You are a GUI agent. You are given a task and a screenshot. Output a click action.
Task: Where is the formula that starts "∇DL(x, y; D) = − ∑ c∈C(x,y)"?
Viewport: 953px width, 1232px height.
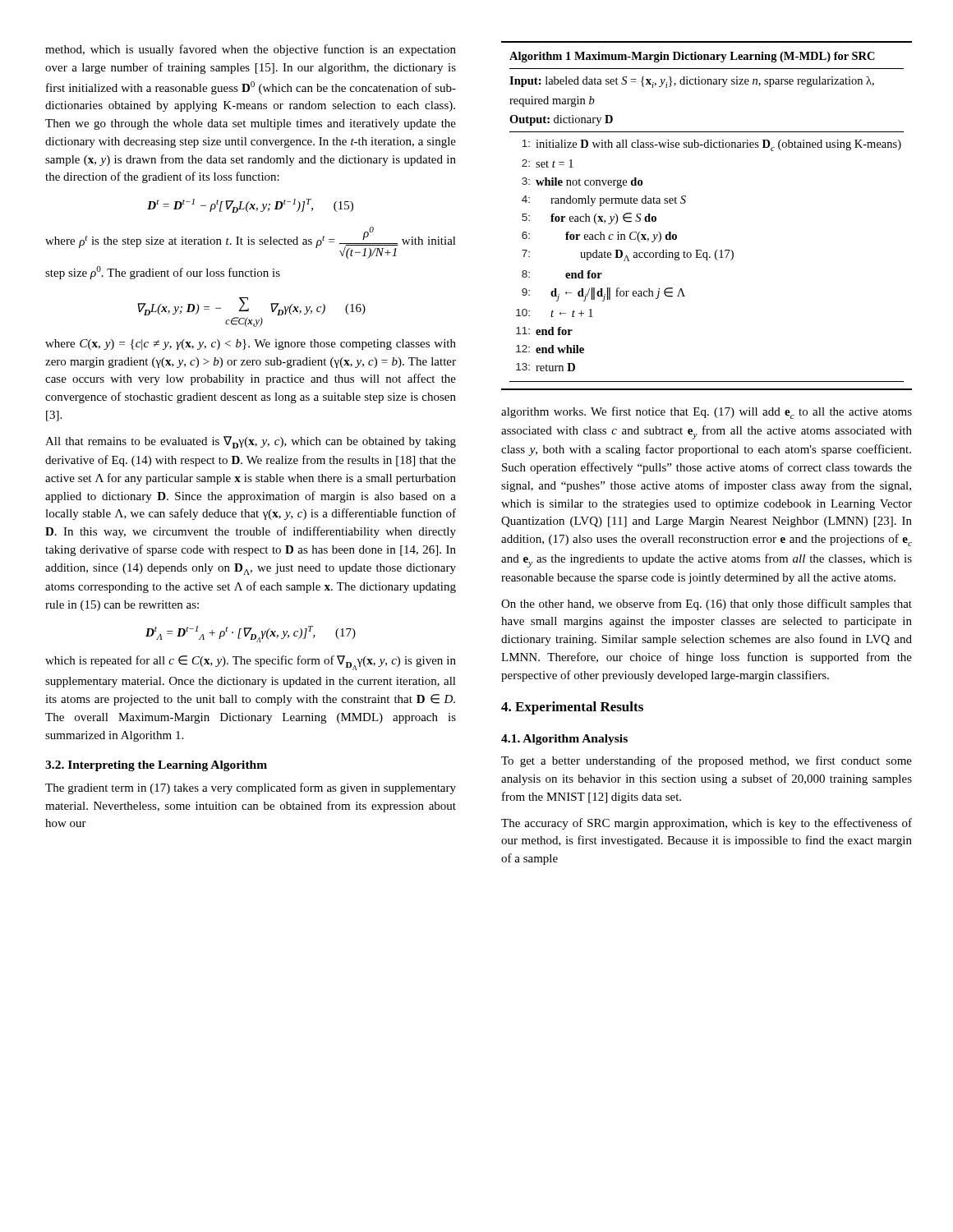pos(251,310)
